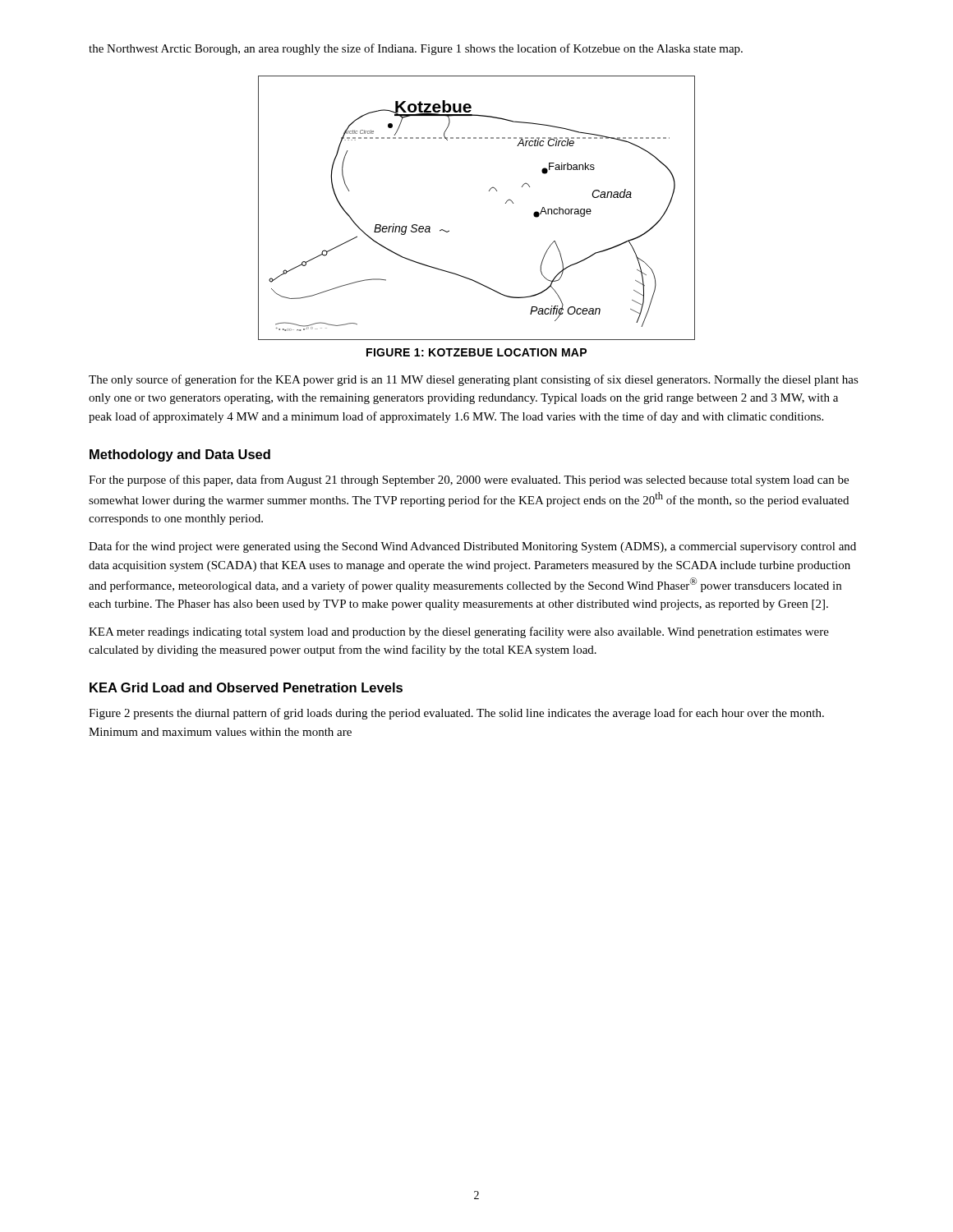
Task: Point to the block beginning "Figure 2 presents the diurnal pattern of grid"
Action: tap(457, 722)
